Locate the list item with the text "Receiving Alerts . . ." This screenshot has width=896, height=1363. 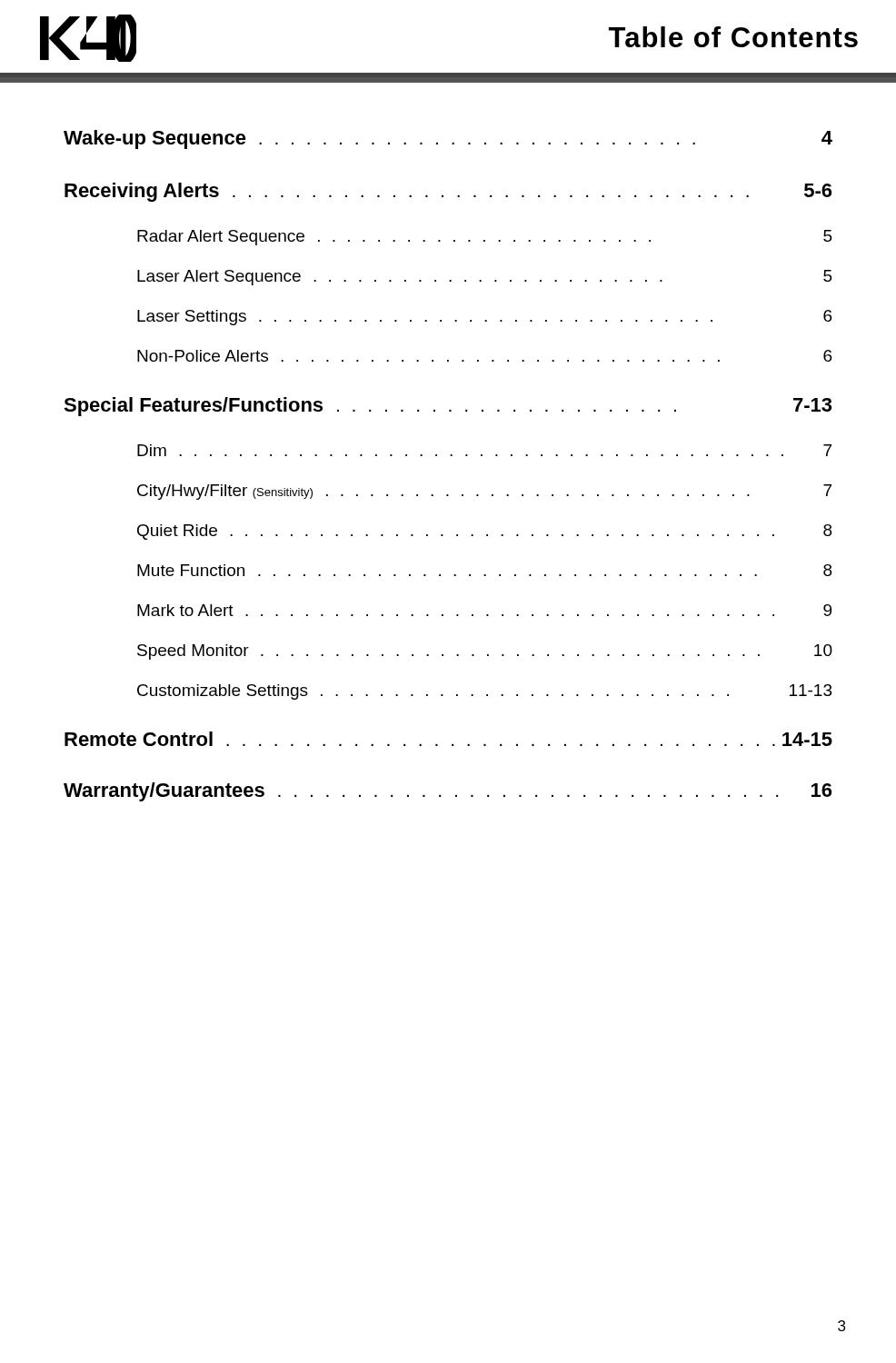[448, 191]
